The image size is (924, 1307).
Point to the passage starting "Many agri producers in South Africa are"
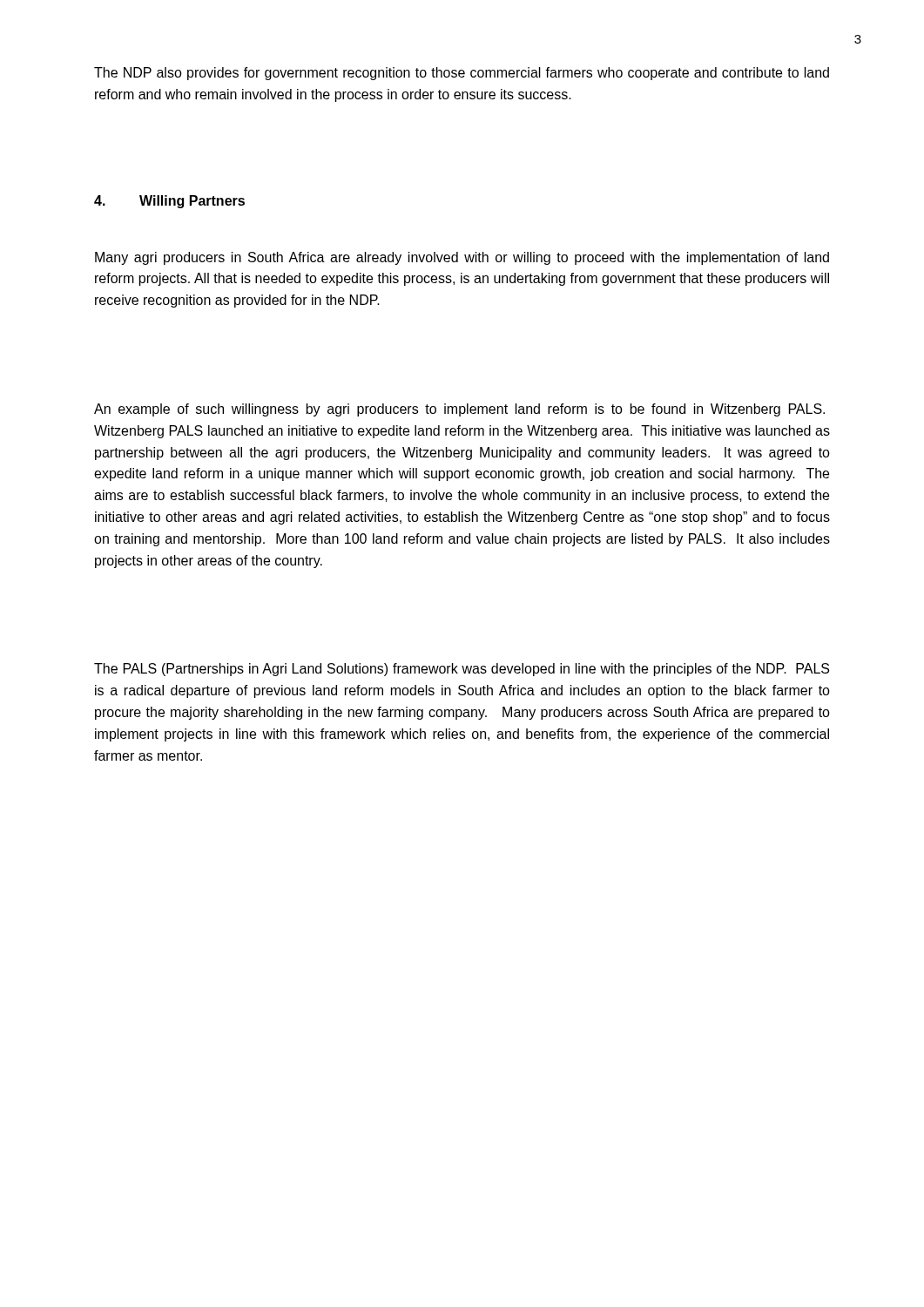coord(462,279)
